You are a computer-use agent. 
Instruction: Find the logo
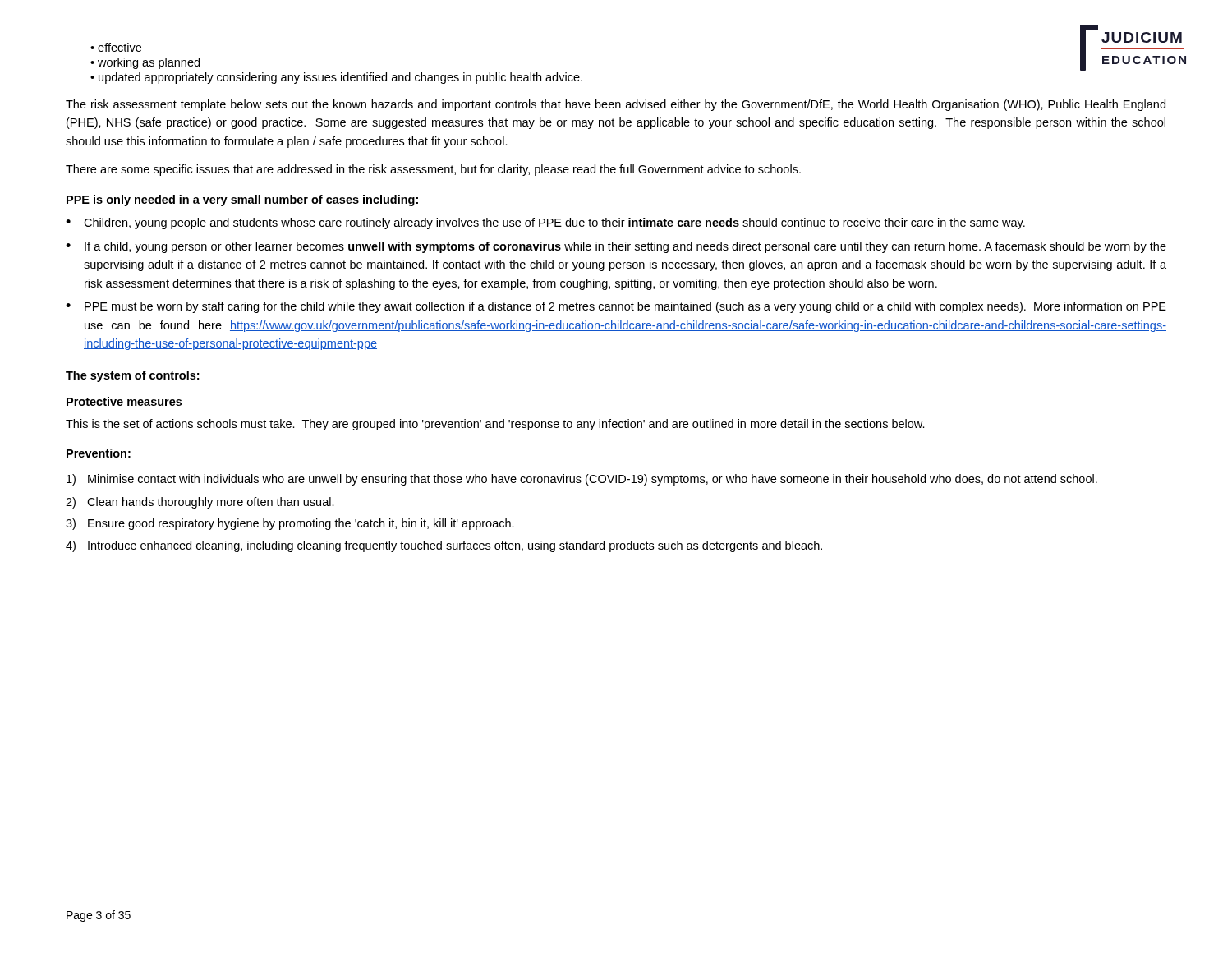tap(1133, 48)
